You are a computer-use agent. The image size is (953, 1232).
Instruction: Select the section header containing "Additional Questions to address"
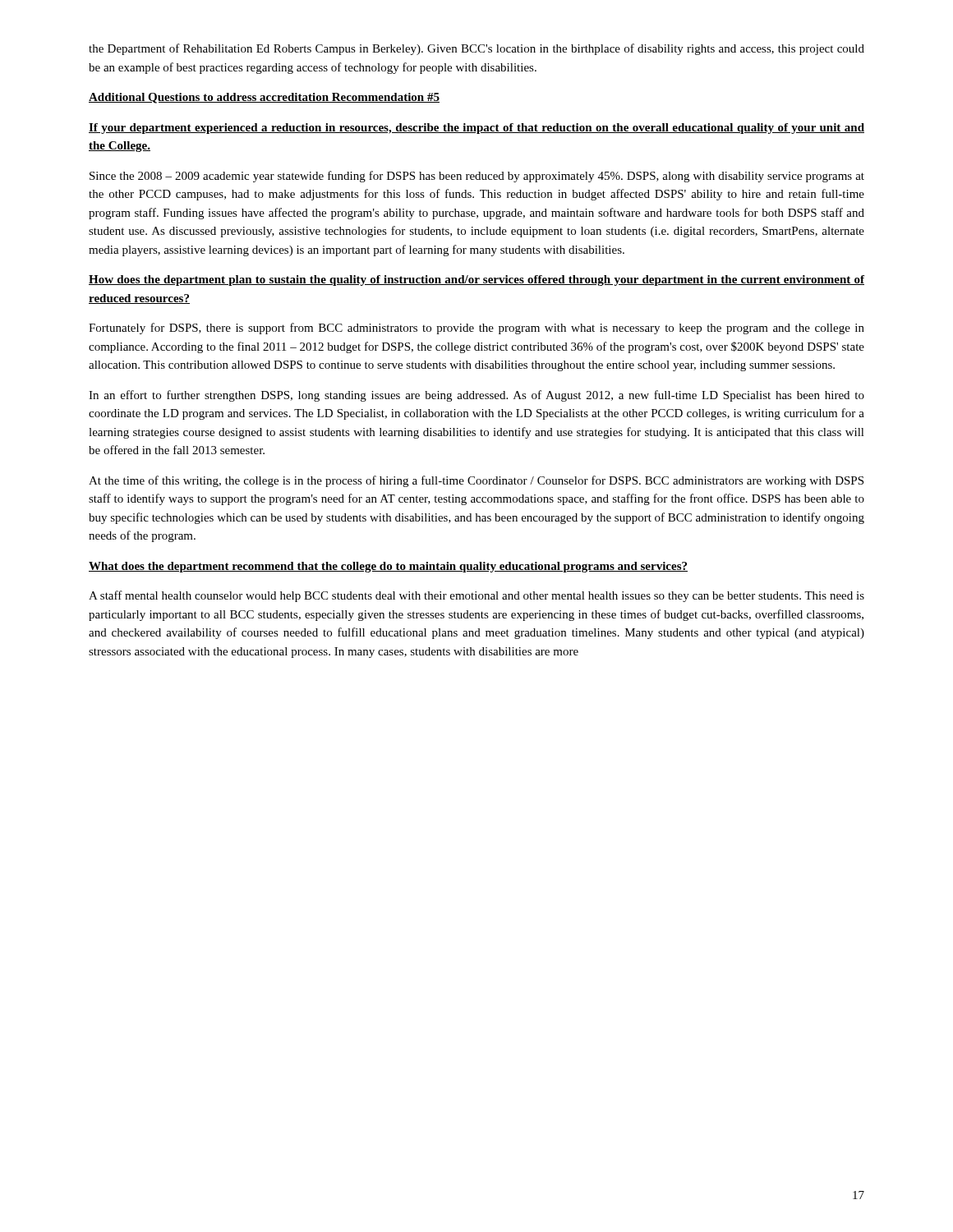(264, 98)
